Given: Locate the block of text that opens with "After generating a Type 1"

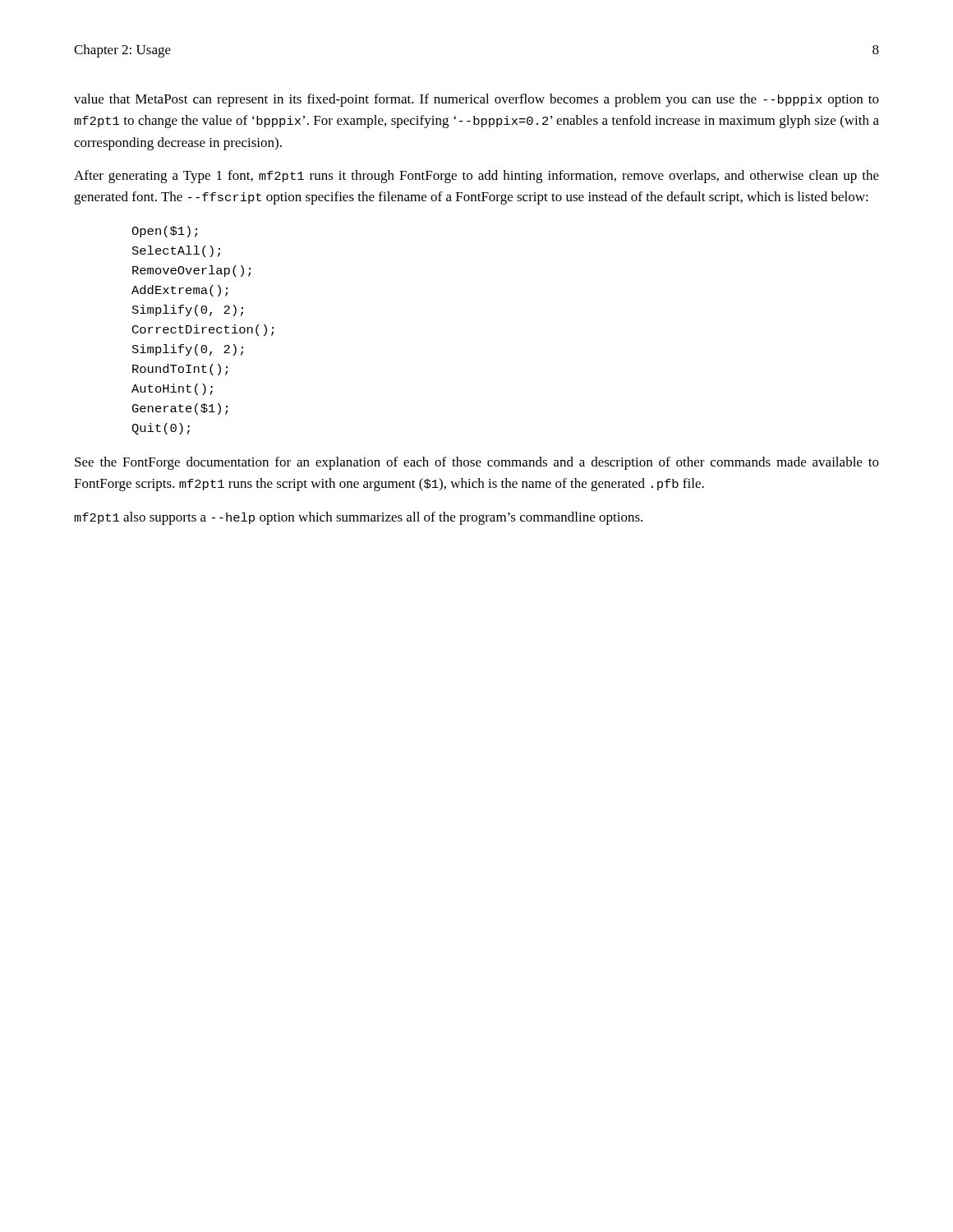Looking at the screenshot, I should coord(476,187).
